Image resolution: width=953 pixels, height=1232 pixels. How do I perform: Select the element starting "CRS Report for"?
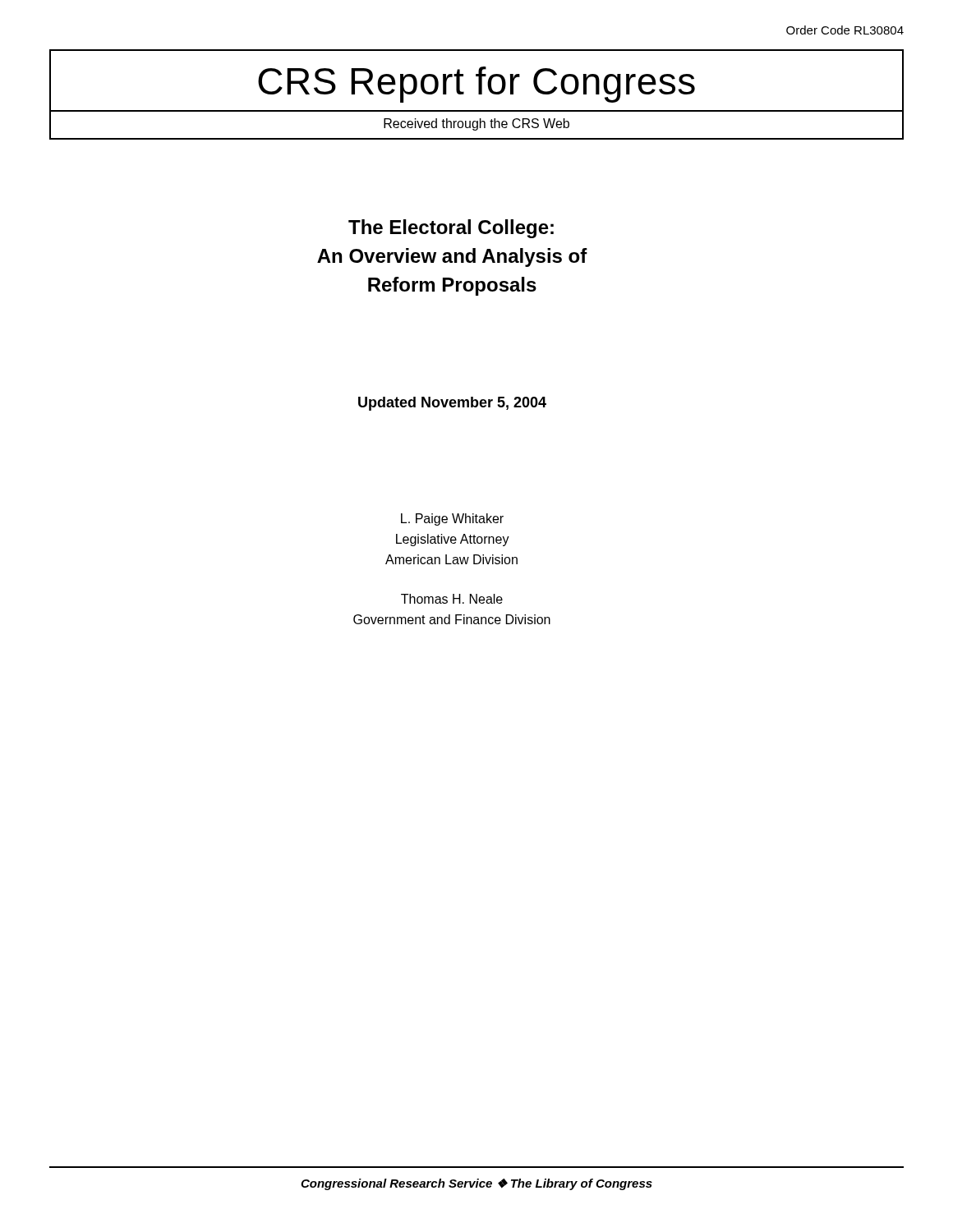click(476, 94)
